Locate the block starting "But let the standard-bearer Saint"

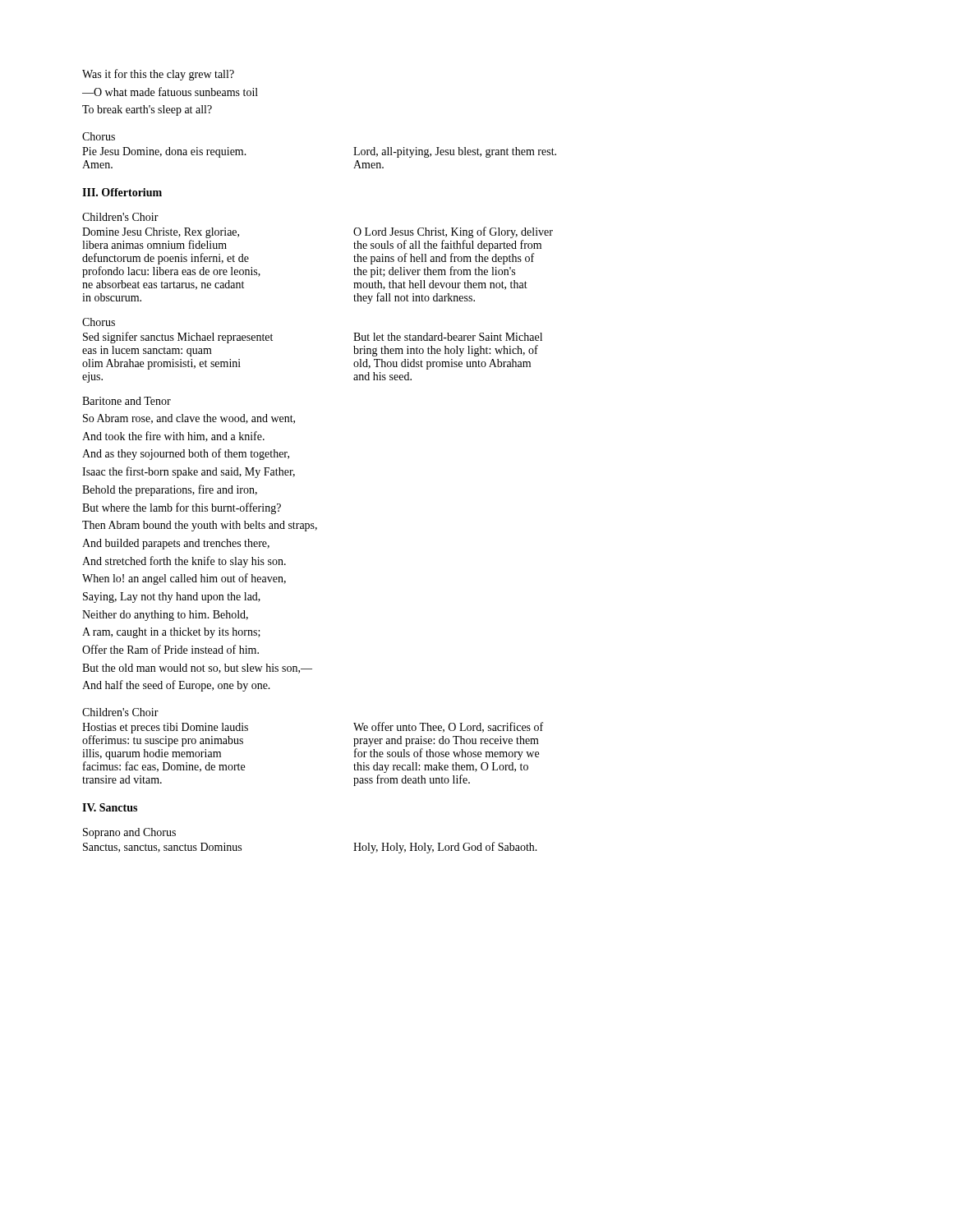point(448,357)
